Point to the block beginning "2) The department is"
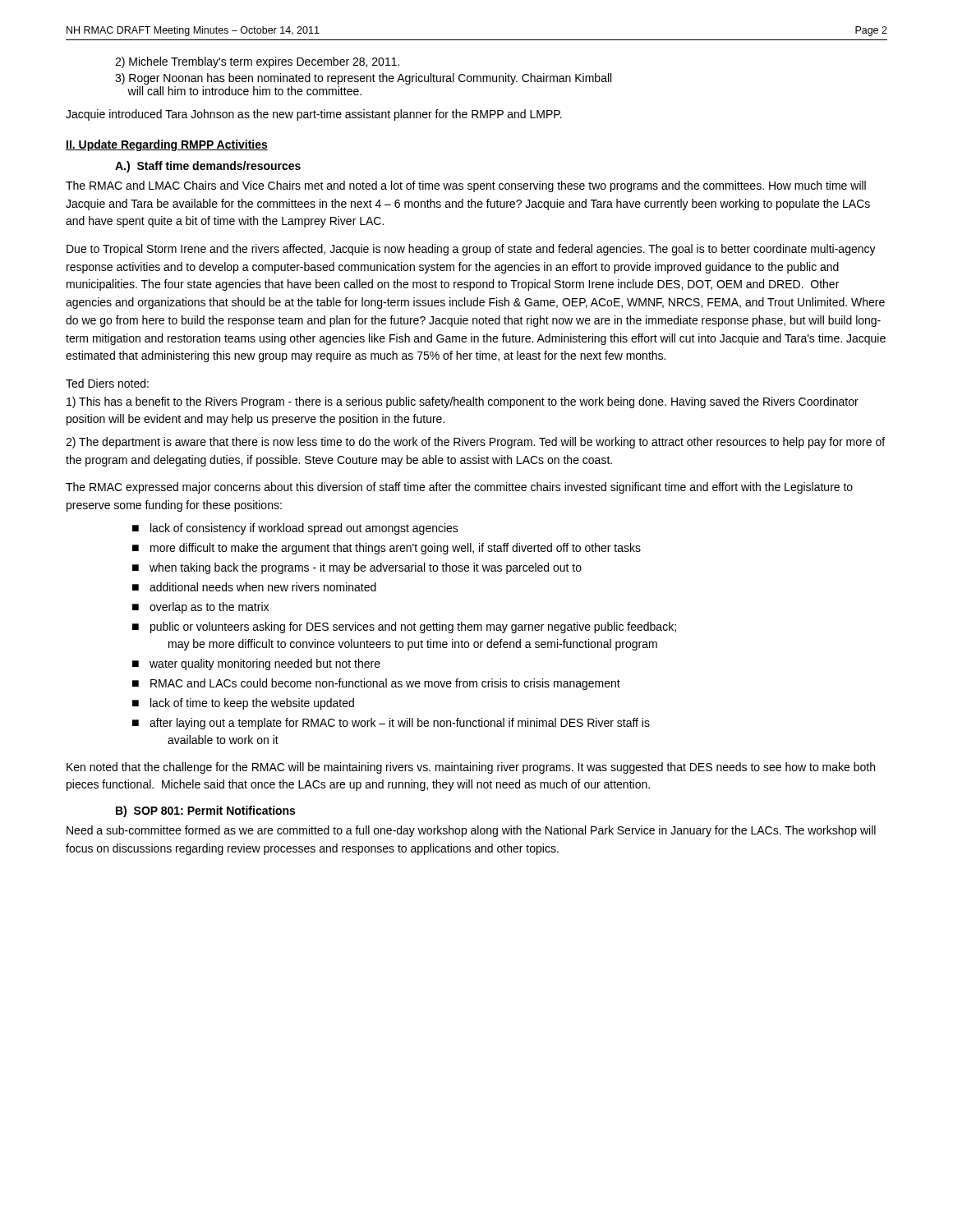Screen dimensions: 1232x953 [475, 451]
